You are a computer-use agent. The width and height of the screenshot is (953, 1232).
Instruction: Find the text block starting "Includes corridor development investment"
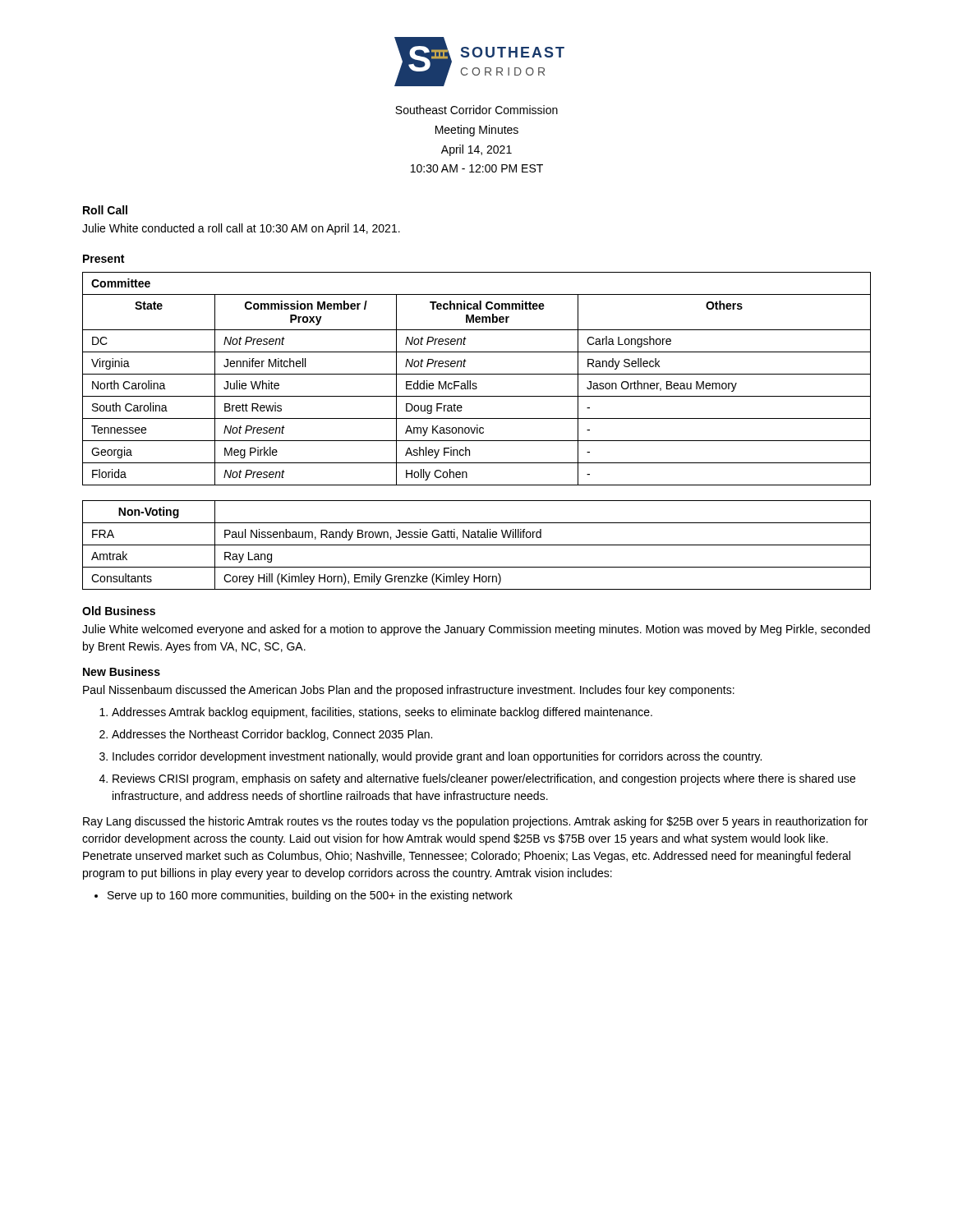437,757
